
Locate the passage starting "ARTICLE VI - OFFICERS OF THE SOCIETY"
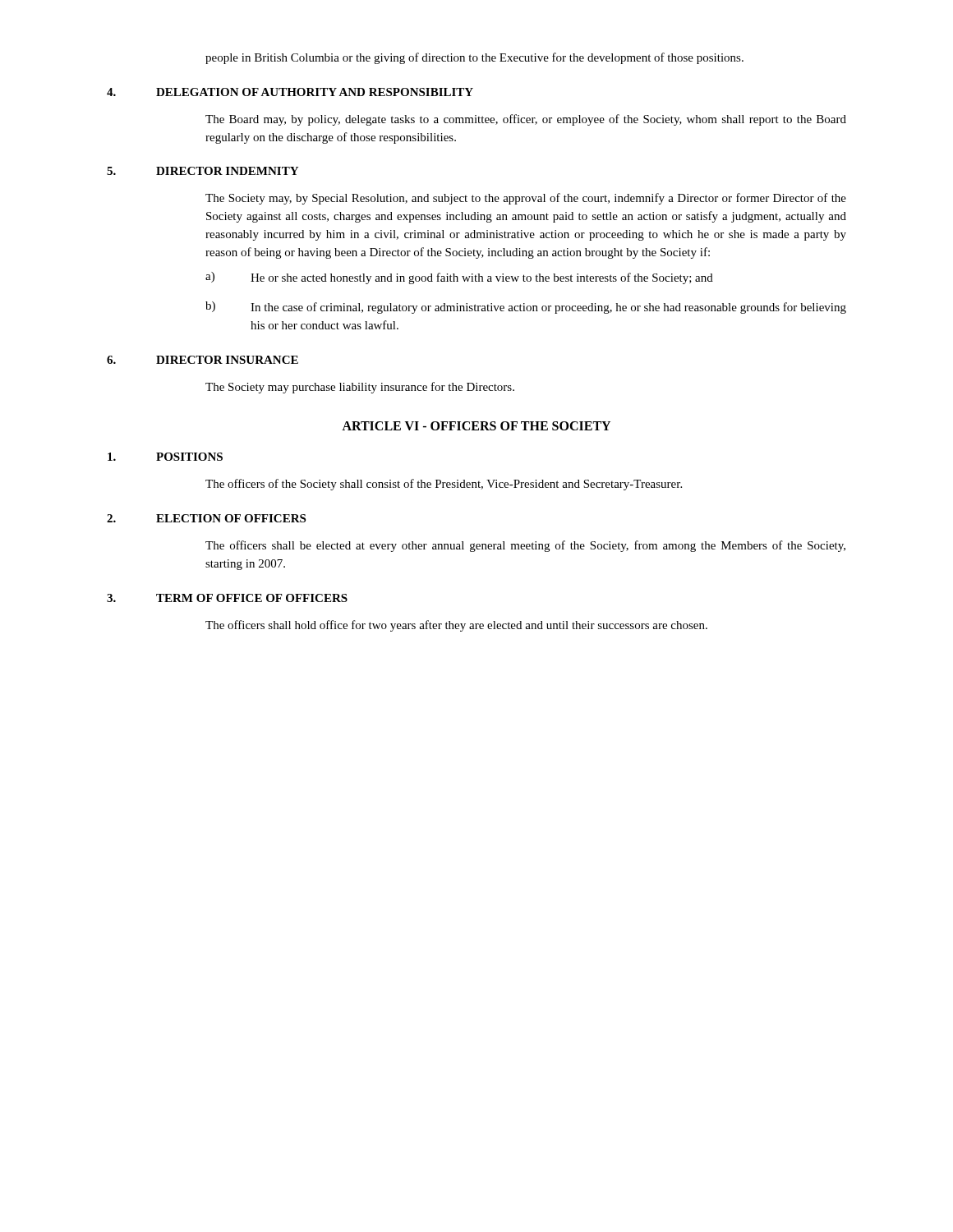[476, 426]
